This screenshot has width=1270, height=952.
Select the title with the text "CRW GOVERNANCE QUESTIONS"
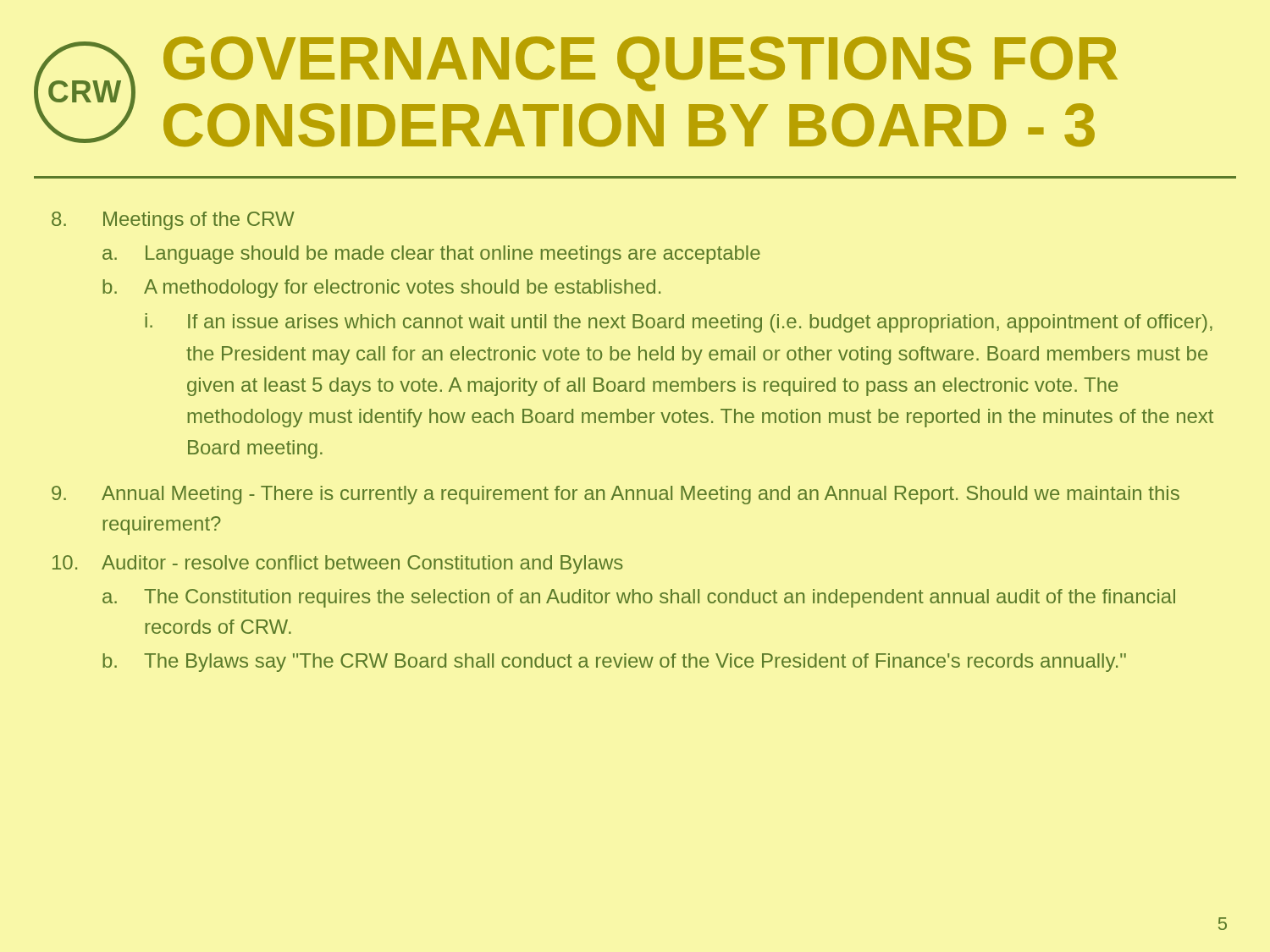click(x=635, y=88)
